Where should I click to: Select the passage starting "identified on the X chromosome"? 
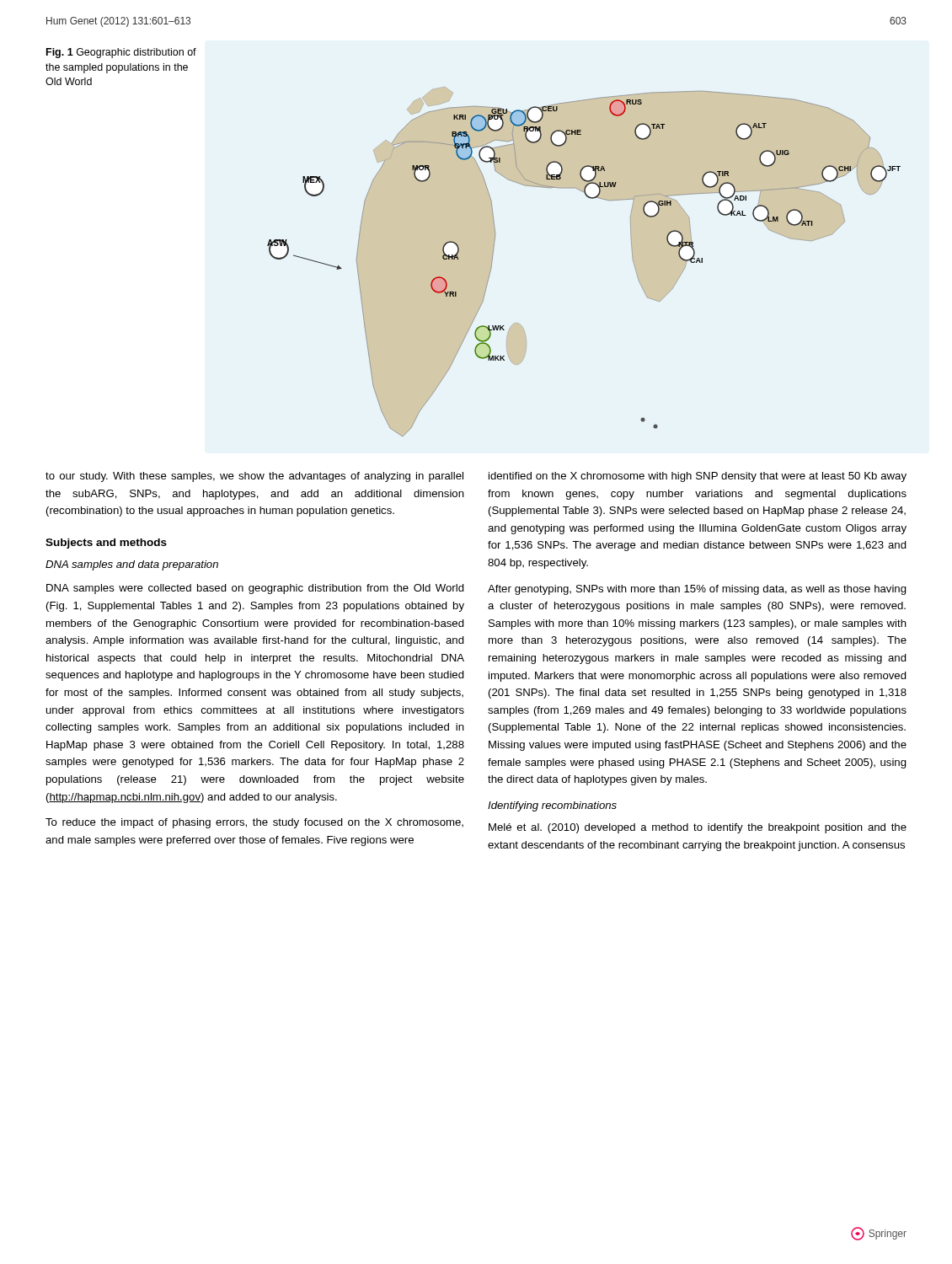pyautogui.click(x=697, y=661)
